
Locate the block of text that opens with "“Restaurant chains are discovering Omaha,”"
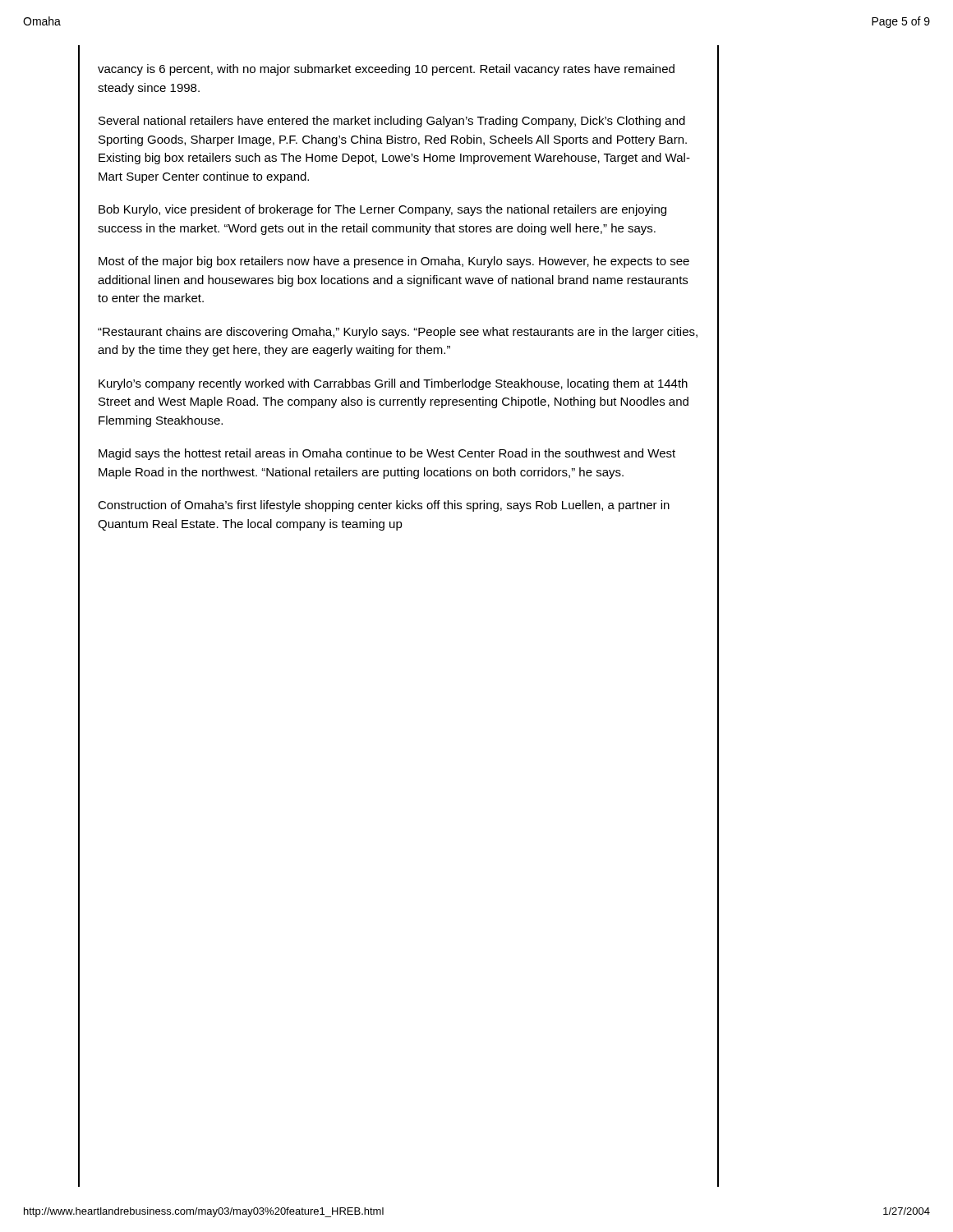click(398, 340)
